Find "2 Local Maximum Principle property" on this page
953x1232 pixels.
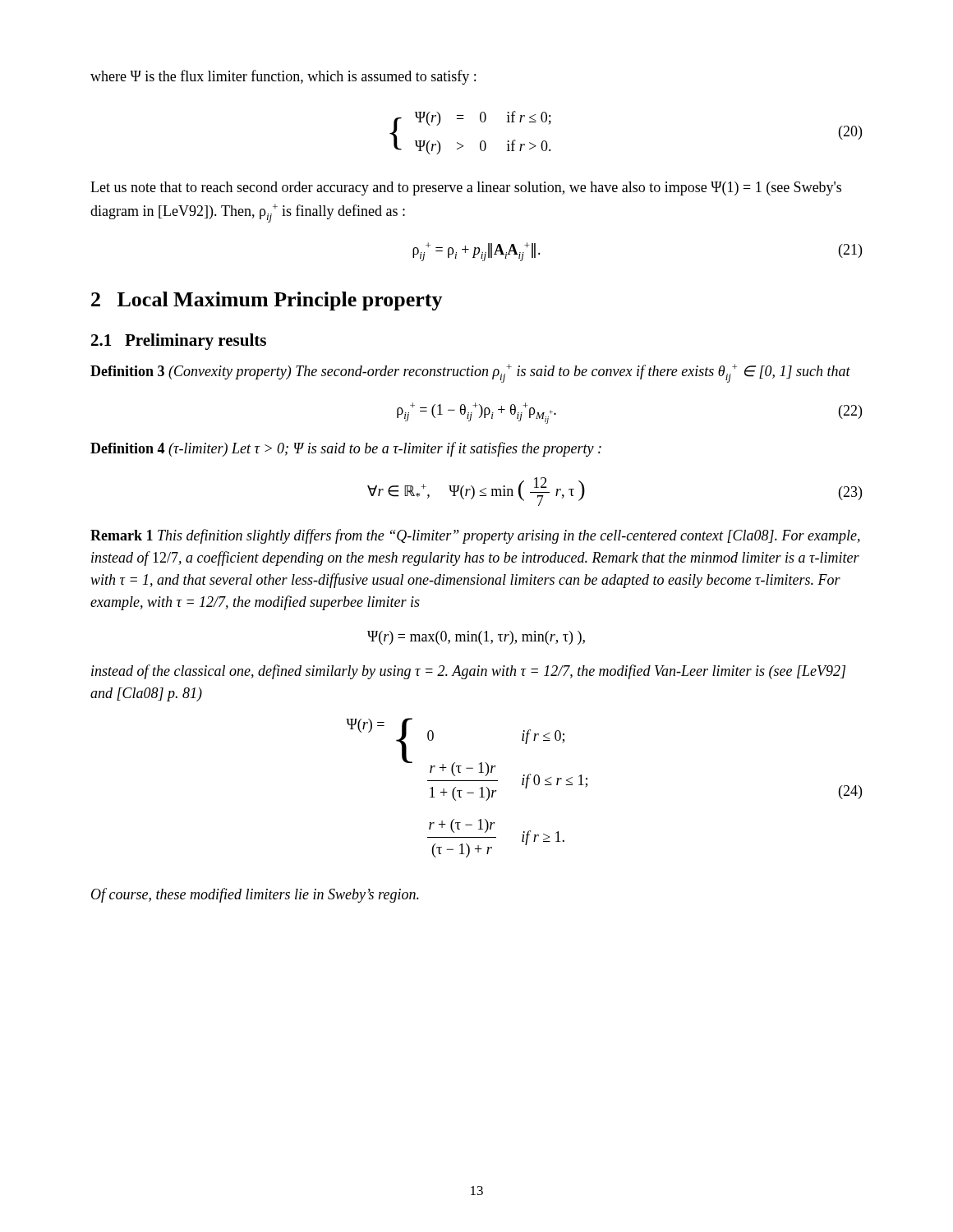[266, 300]
